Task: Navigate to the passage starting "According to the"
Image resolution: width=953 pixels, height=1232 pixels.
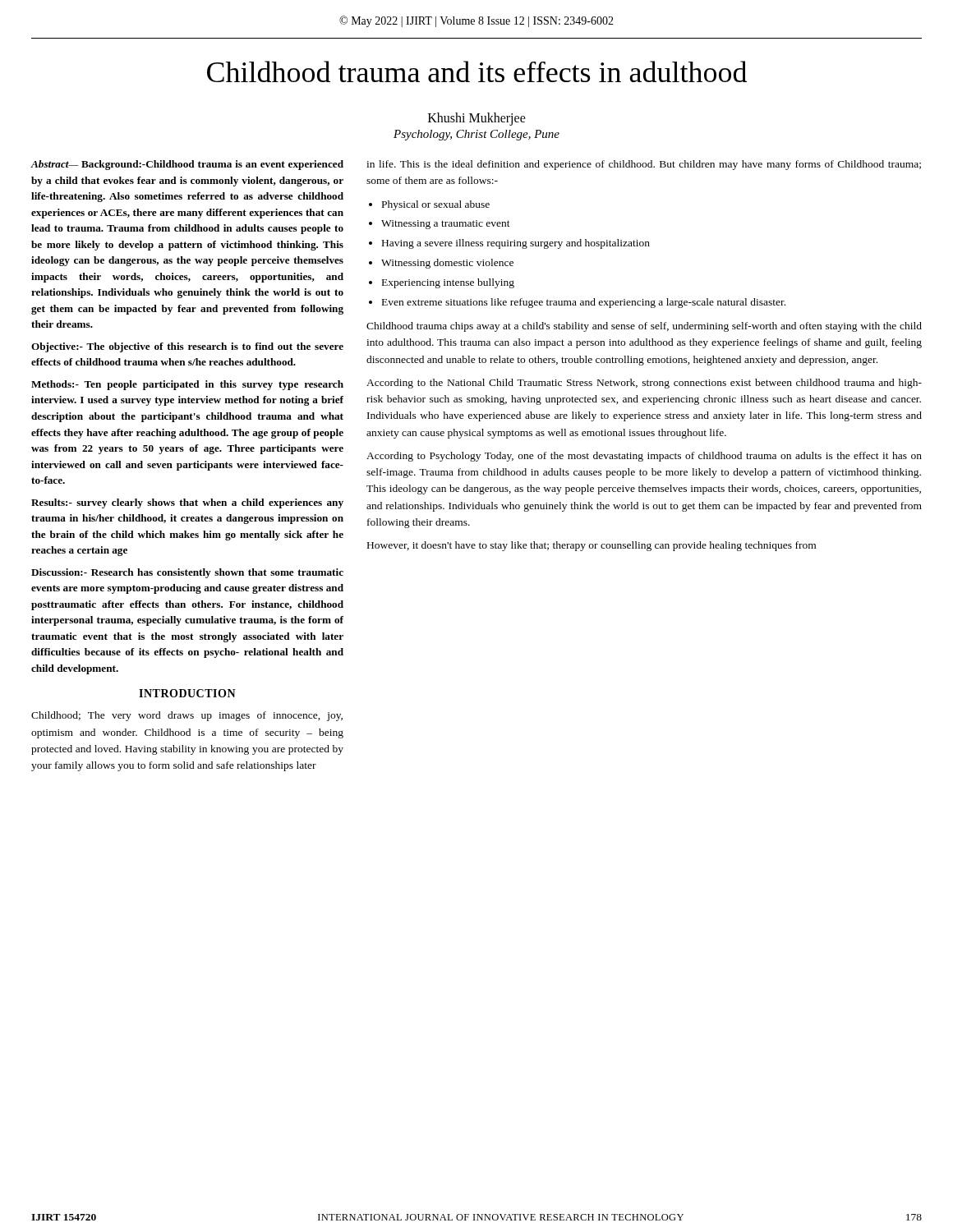Action: [x=644, y=408]
